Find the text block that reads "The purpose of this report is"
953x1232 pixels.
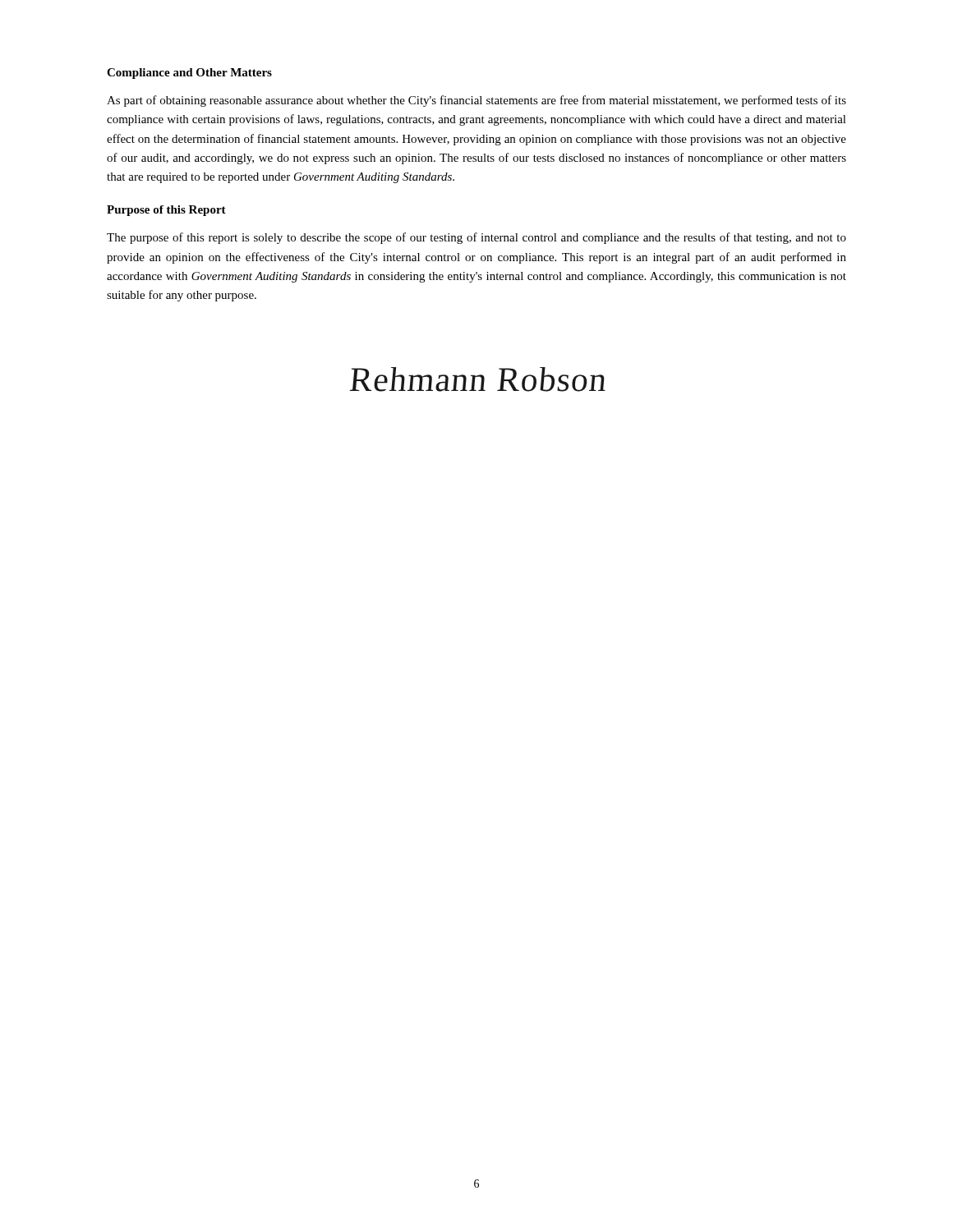click(476, 266)
